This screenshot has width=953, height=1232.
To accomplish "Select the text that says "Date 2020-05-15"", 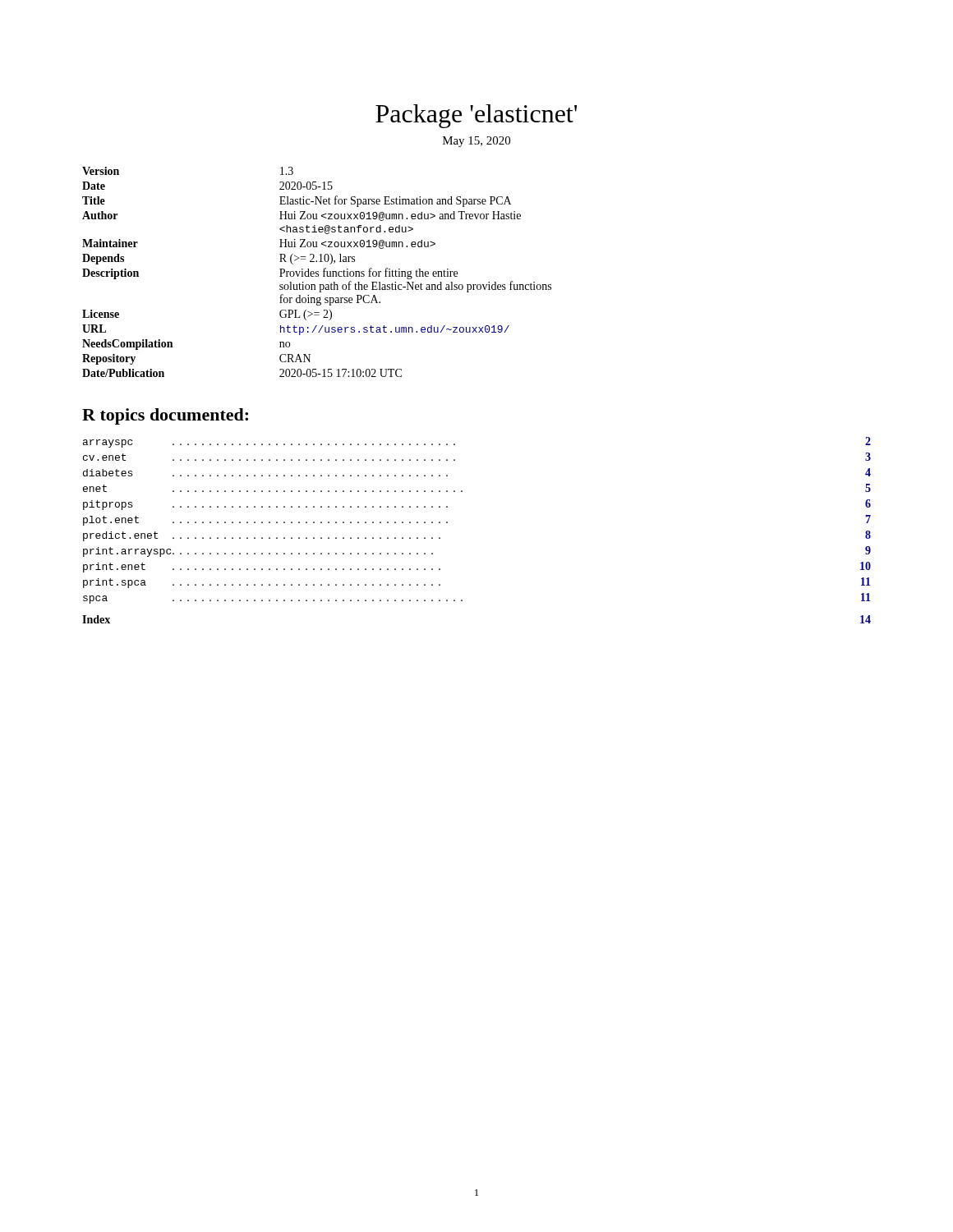I will tap(94, 185).
